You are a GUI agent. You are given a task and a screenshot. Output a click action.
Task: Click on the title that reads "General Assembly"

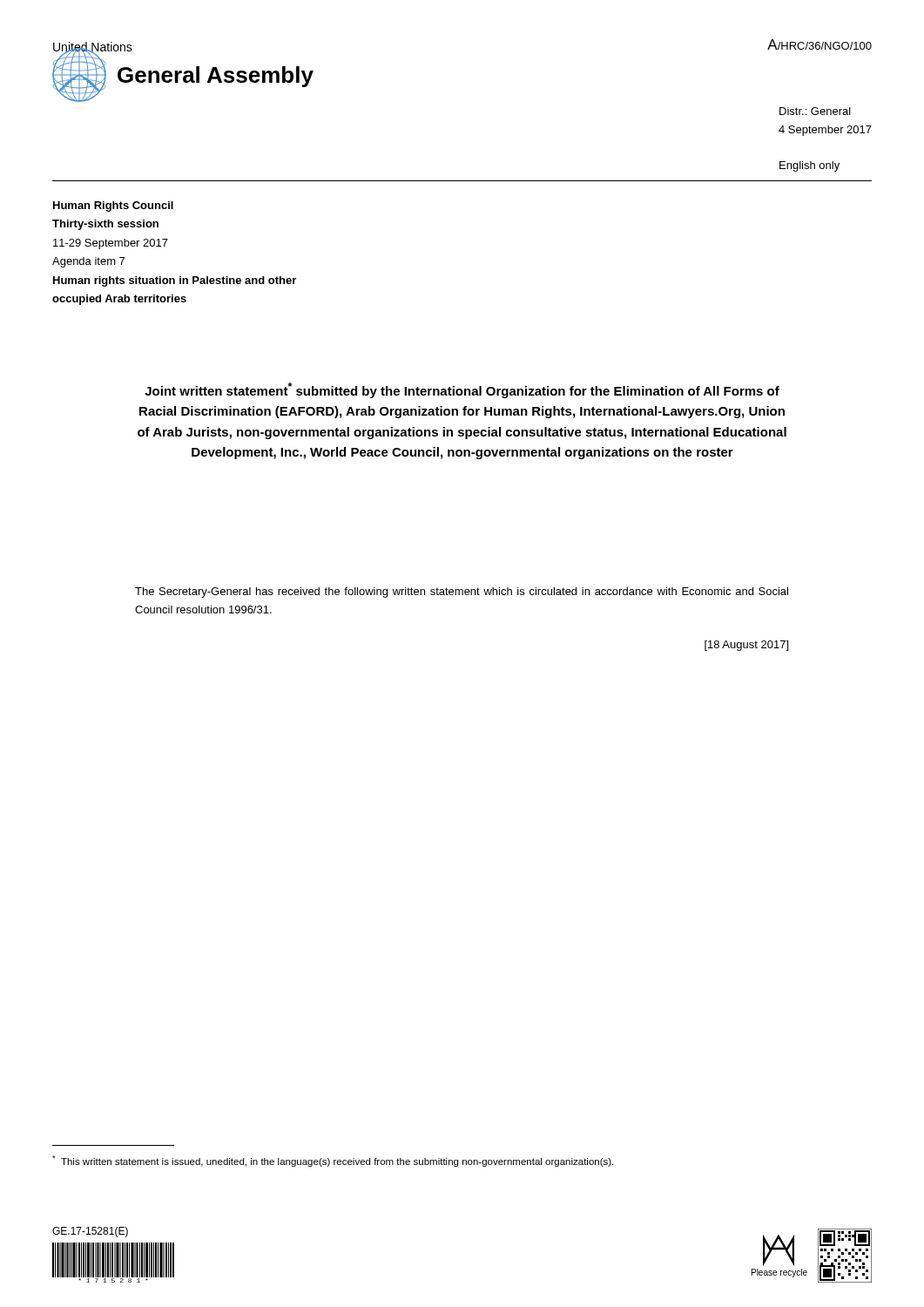pos(183,75)
